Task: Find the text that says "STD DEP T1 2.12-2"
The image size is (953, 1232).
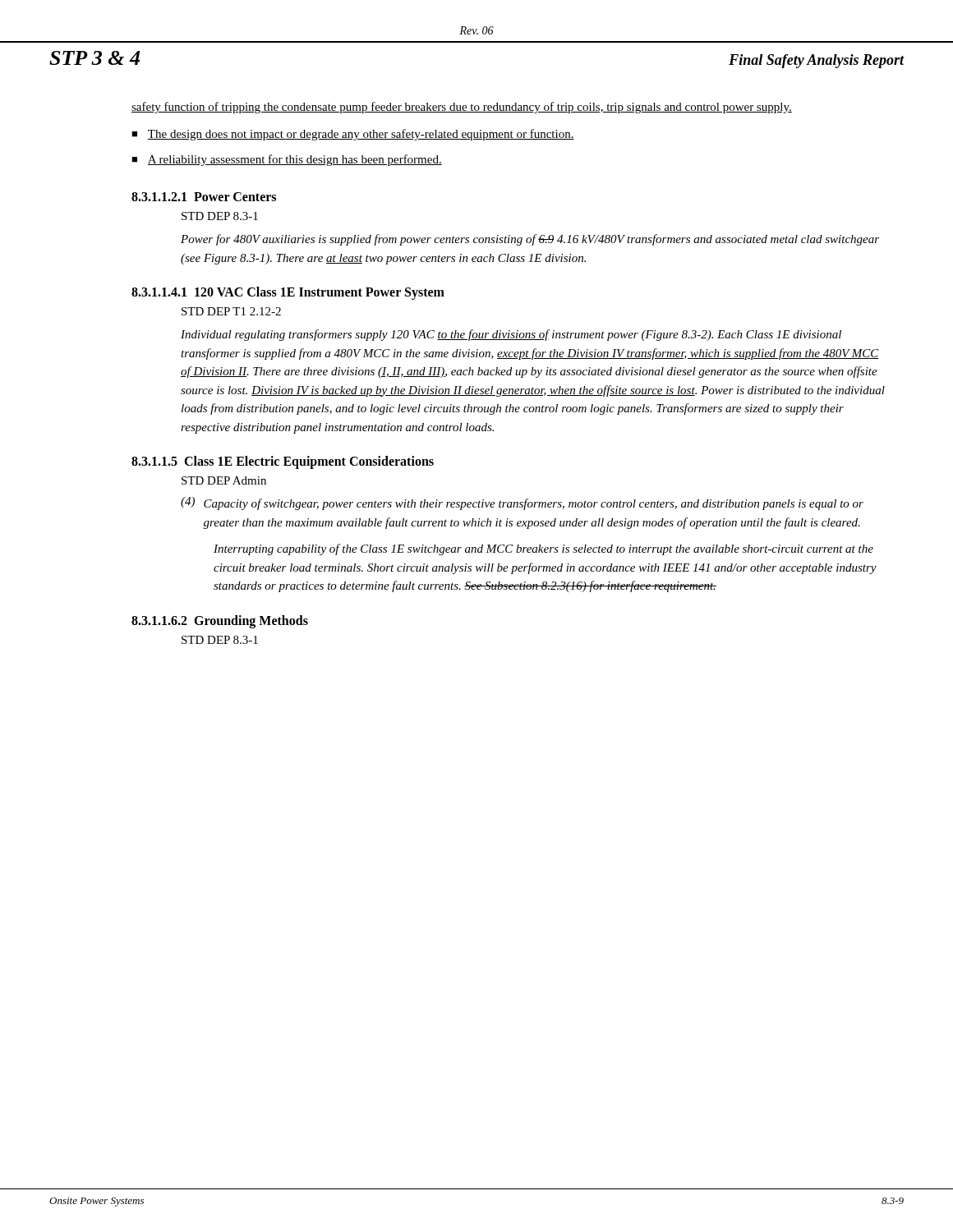Action: (231, 311)
